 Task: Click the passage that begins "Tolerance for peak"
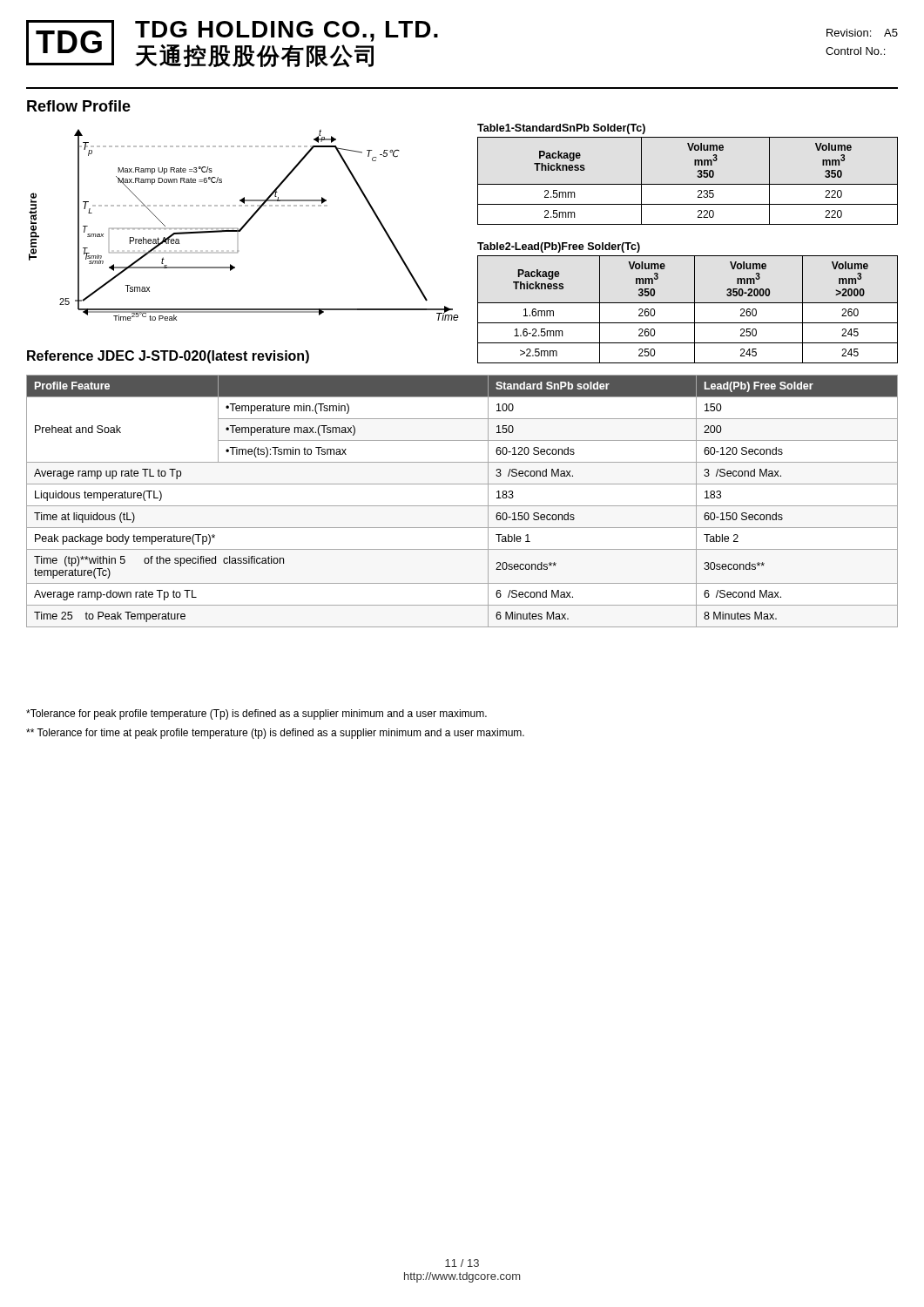tap(257, 714)
